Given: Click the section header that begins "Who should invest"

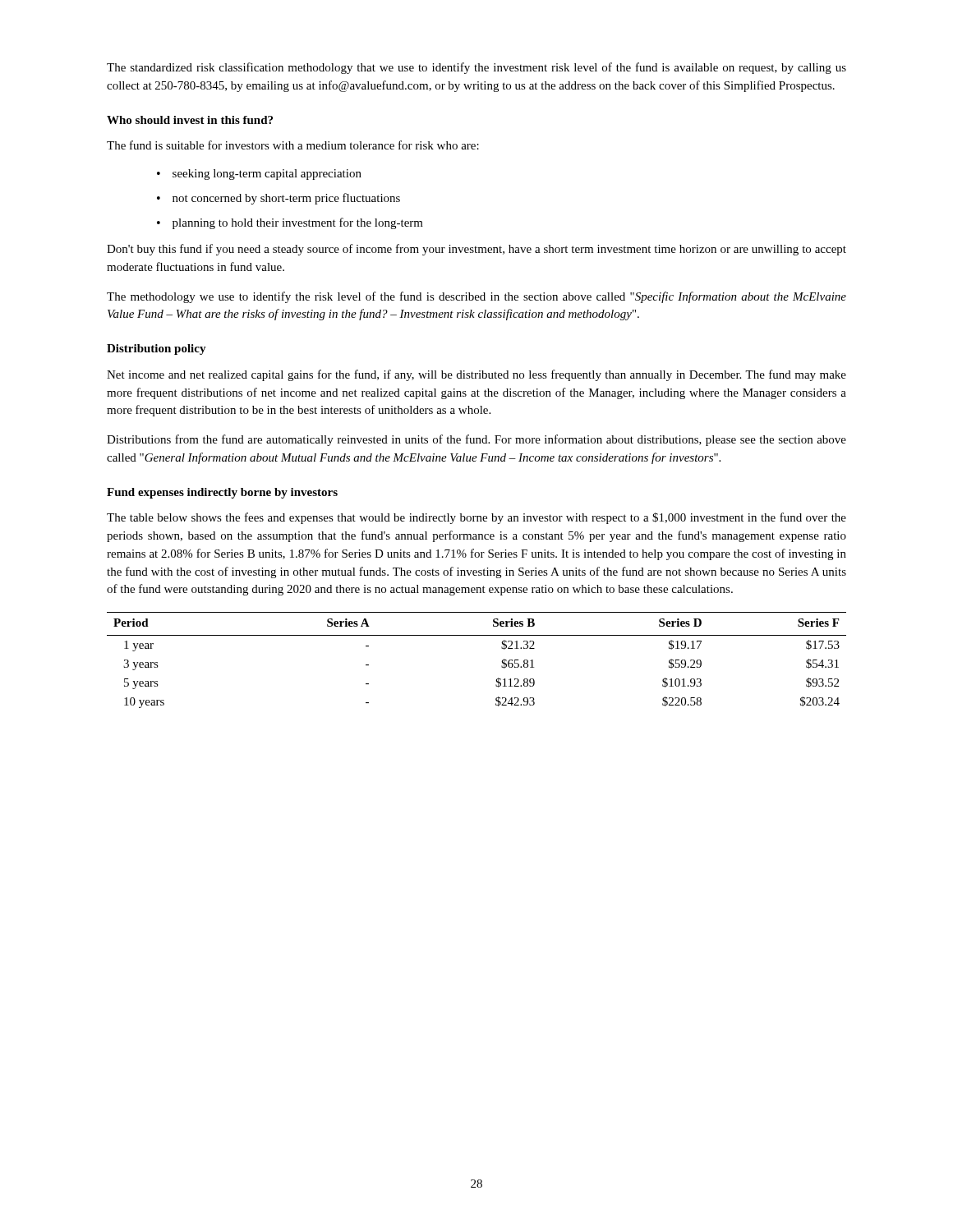Looking at the screenshot, I should click(190, 120).
